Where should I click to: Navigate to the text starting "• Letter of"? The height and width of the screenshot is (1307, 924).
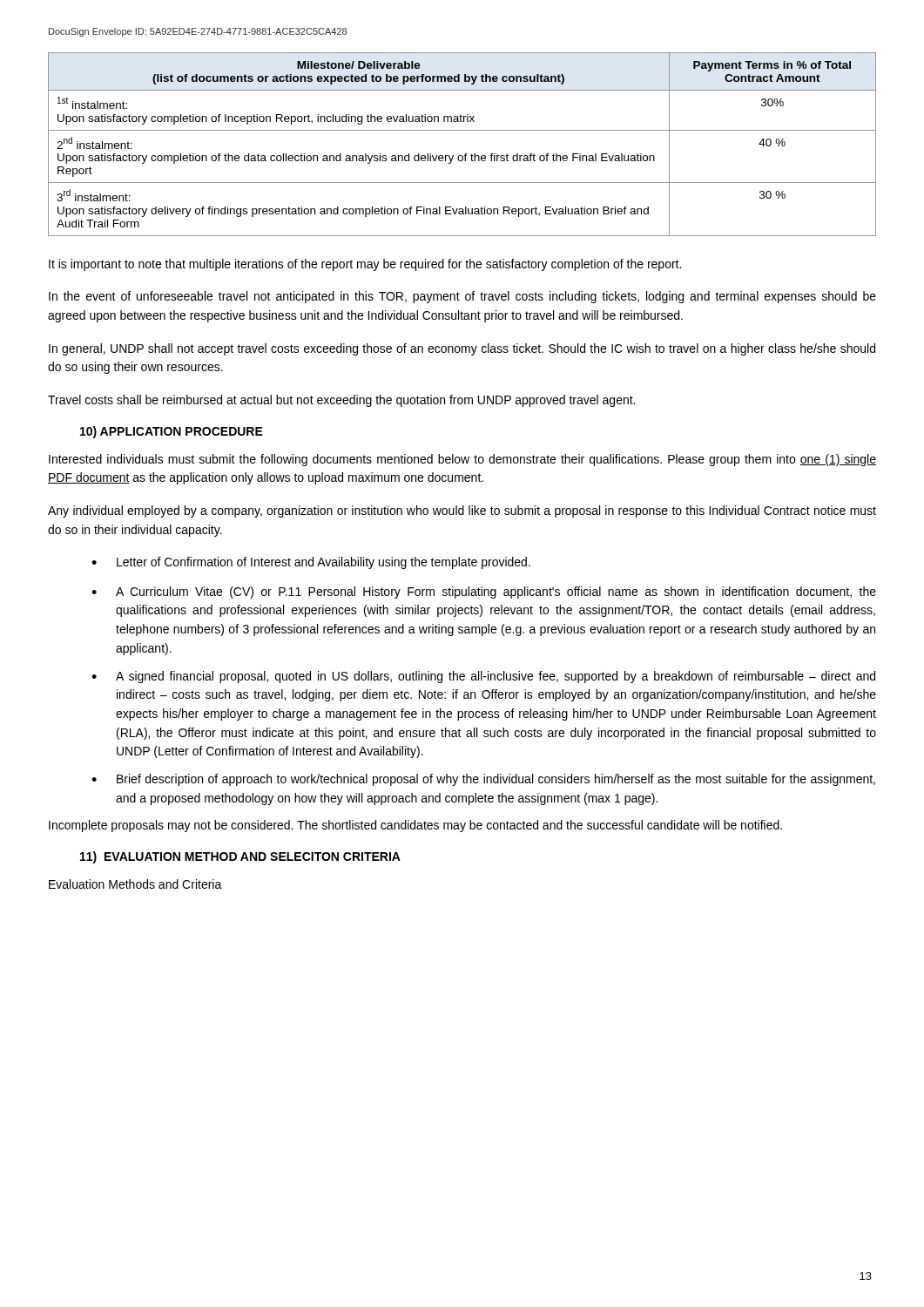click(479, 564)
